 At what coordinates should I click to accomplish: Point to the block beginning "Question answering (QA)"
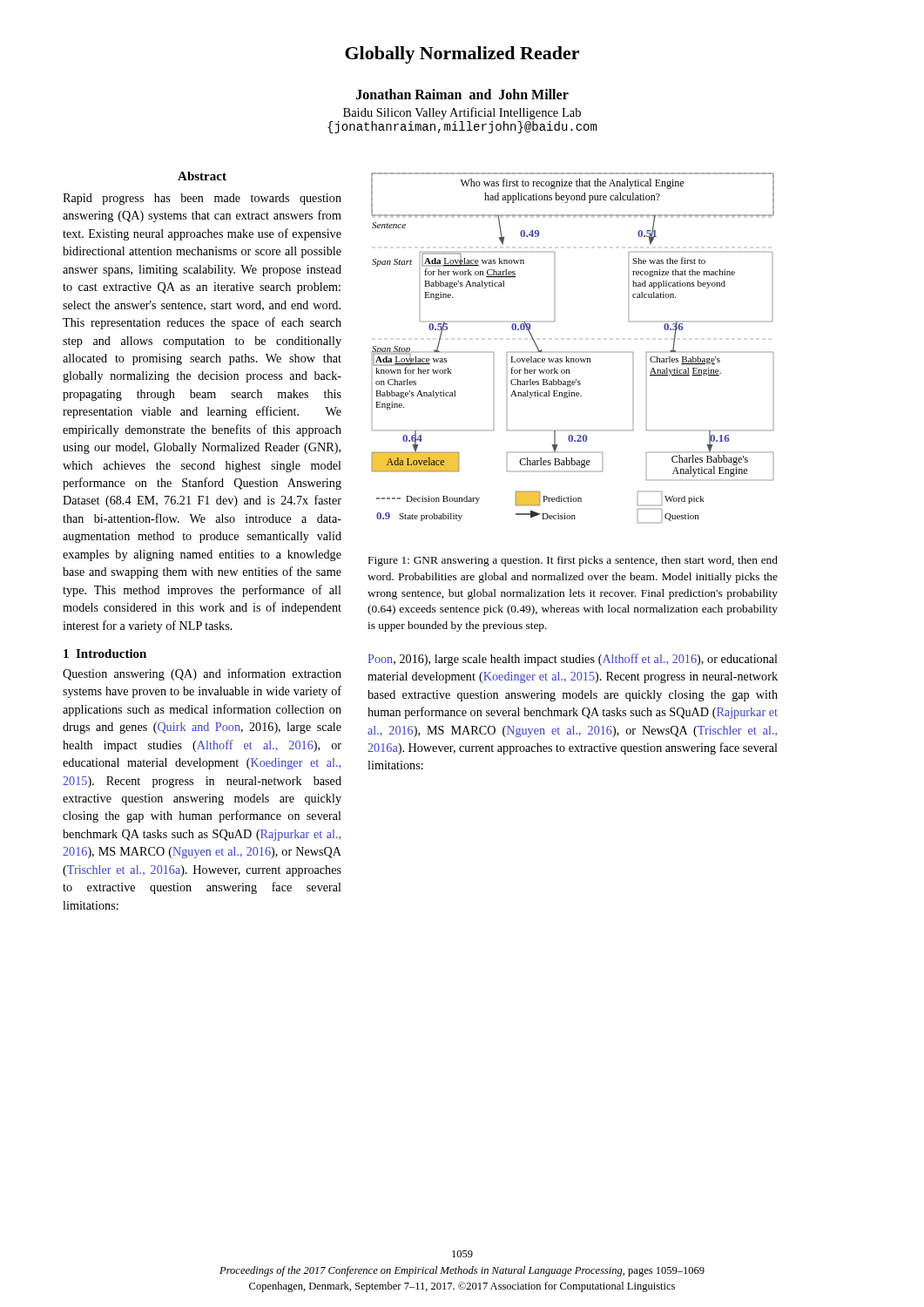(202, 789)
